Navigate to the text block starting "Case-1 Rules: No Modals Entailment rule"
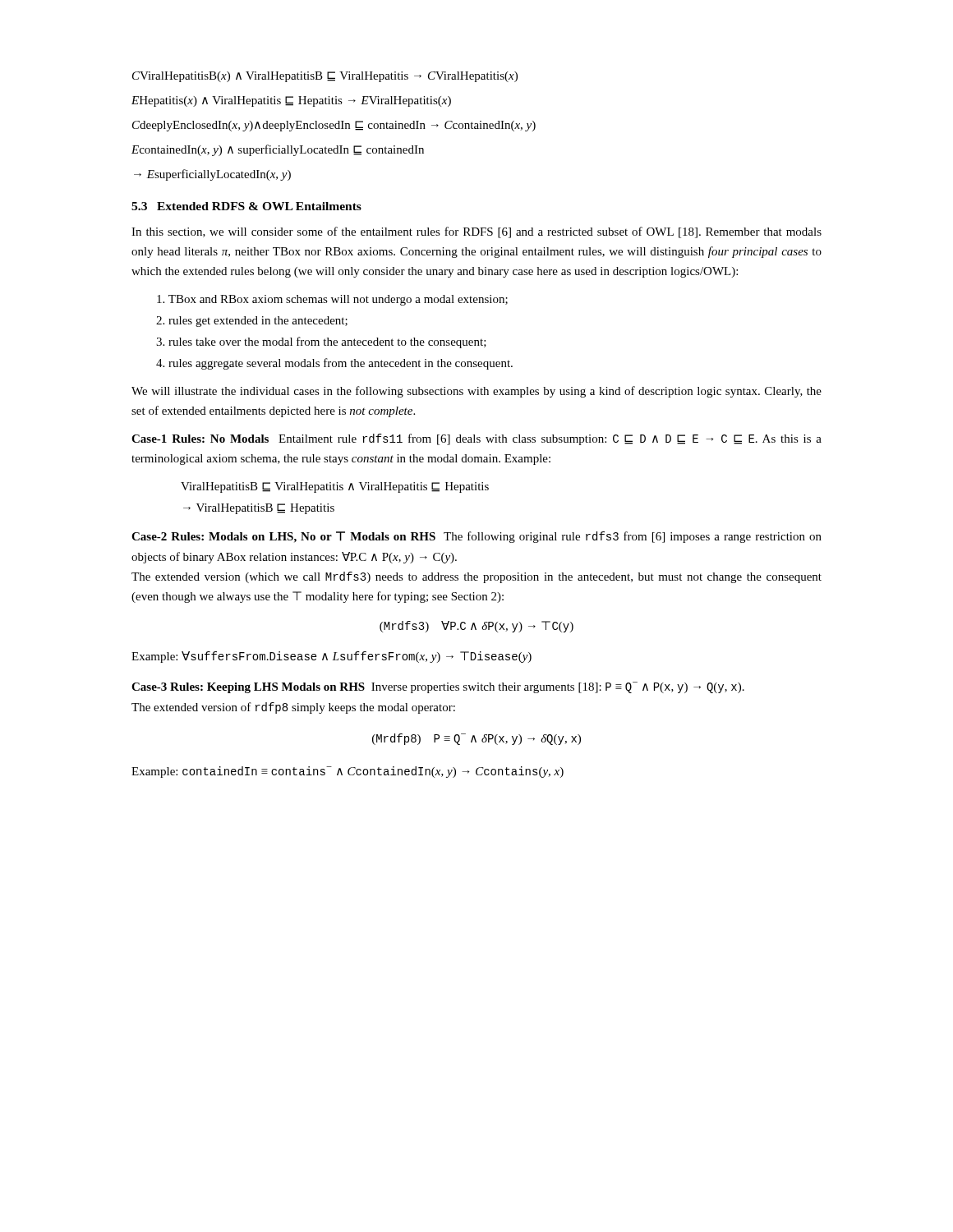 tap(476, 449)
